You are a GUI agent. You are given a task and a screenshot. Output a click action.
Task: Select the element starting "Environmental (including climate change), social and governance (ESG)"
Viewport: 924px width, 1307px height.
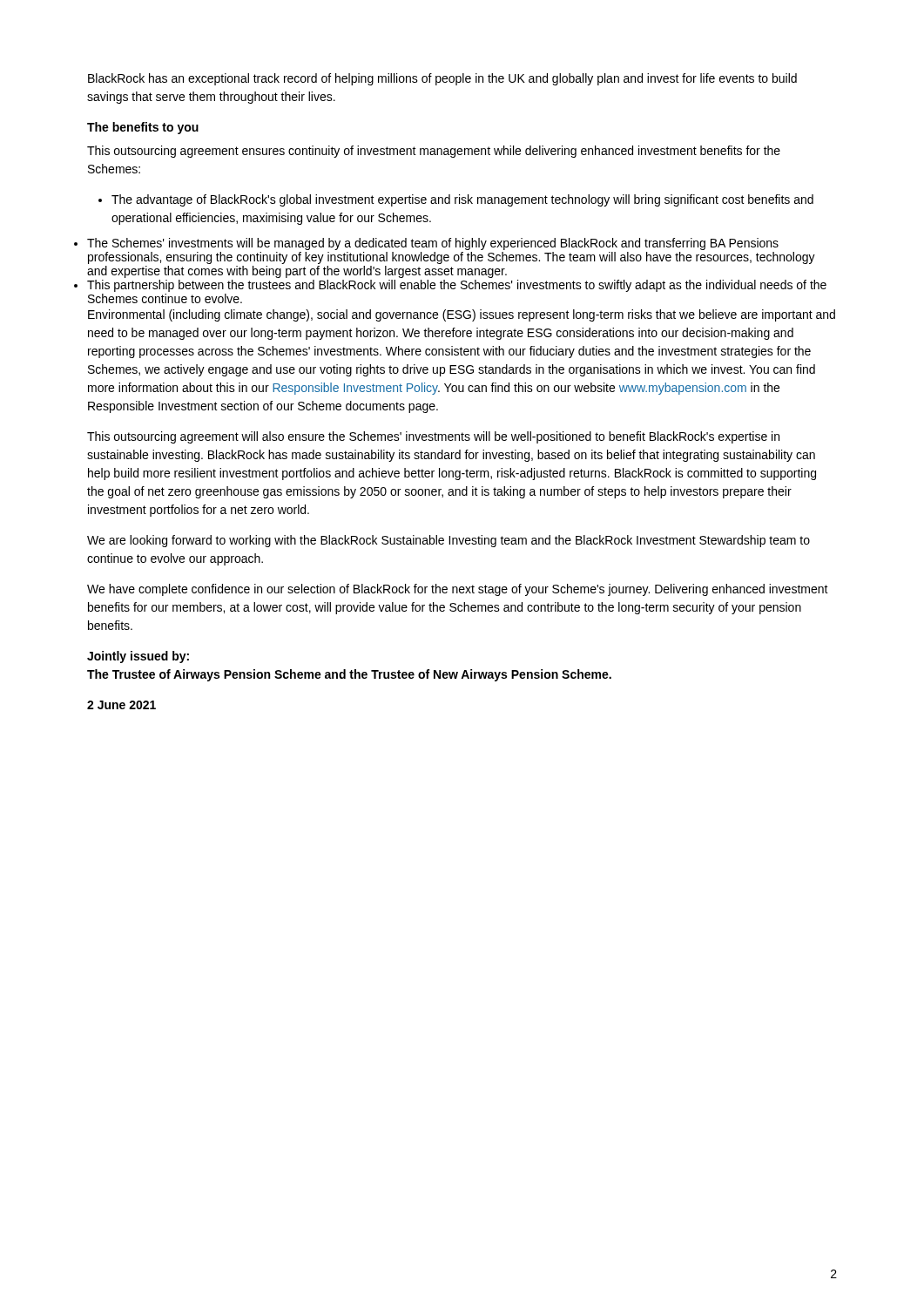point(462,361)
